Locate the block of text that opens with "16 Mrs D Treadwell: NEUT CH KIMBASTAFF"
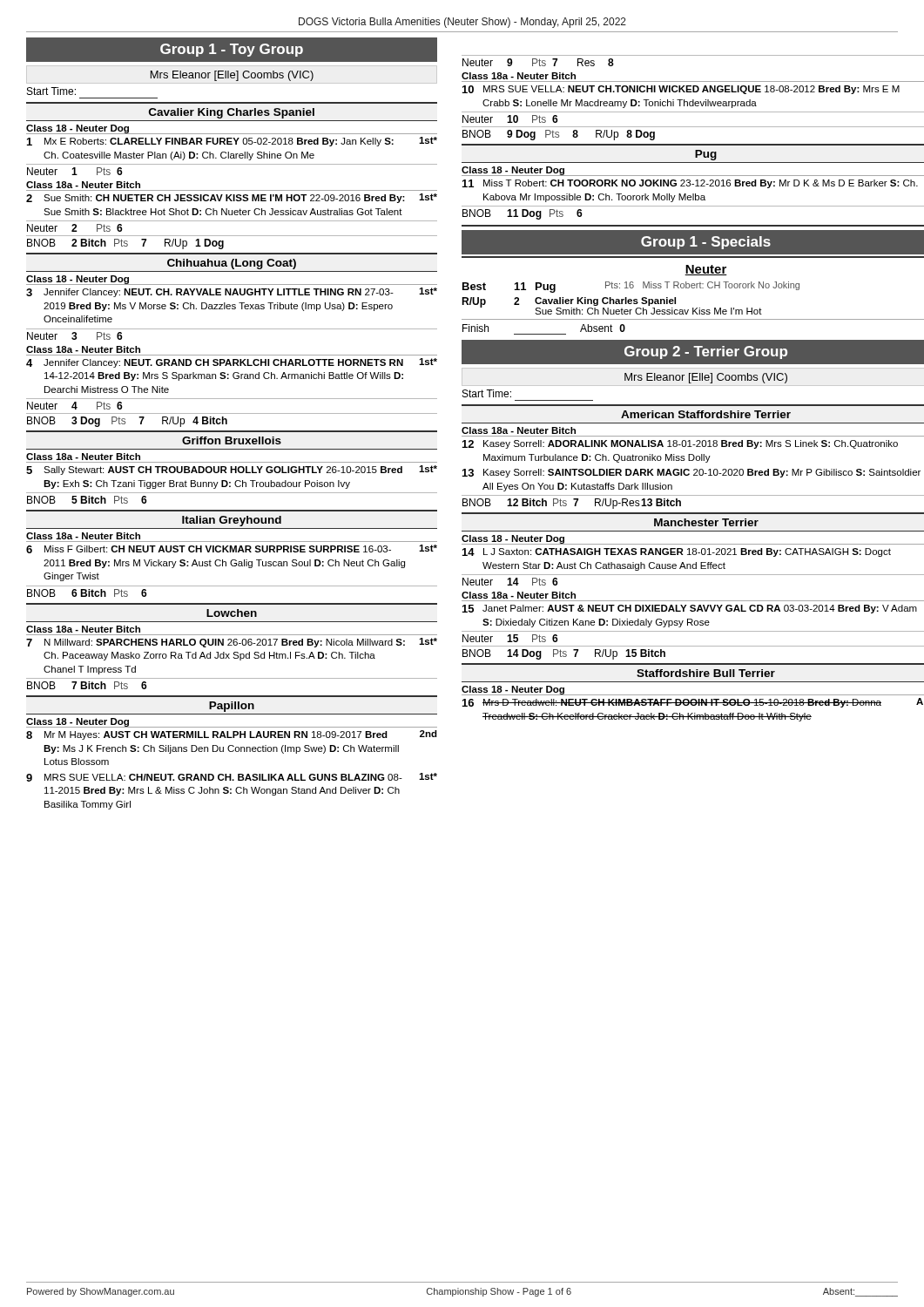Screen dimensions: 1307x924 (693, 710)
